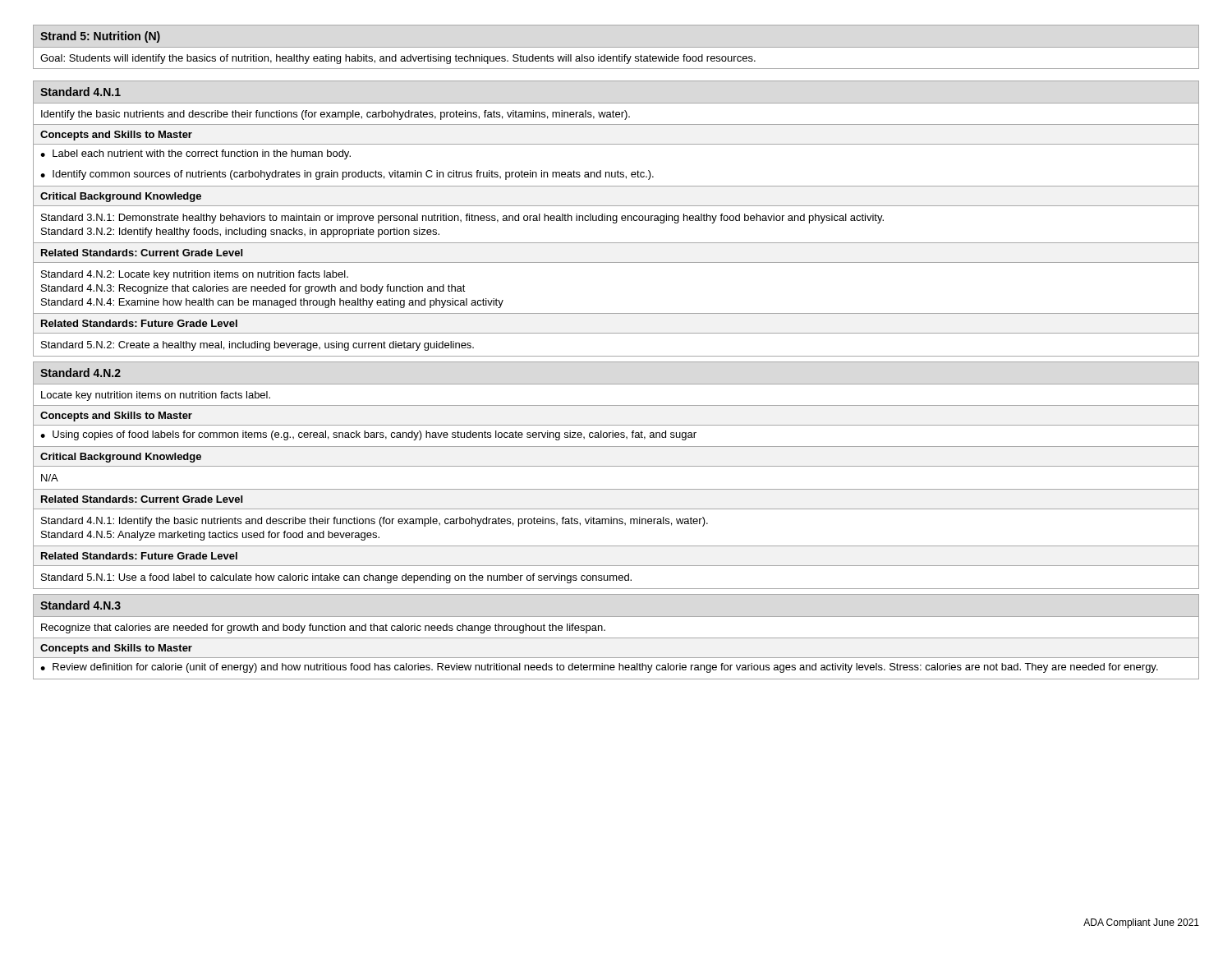Locate the text starting "Recognize that calories are needed"
The height and width of the screenshot is (953, 1232).
pyautogui.click(x=323, y=627)
